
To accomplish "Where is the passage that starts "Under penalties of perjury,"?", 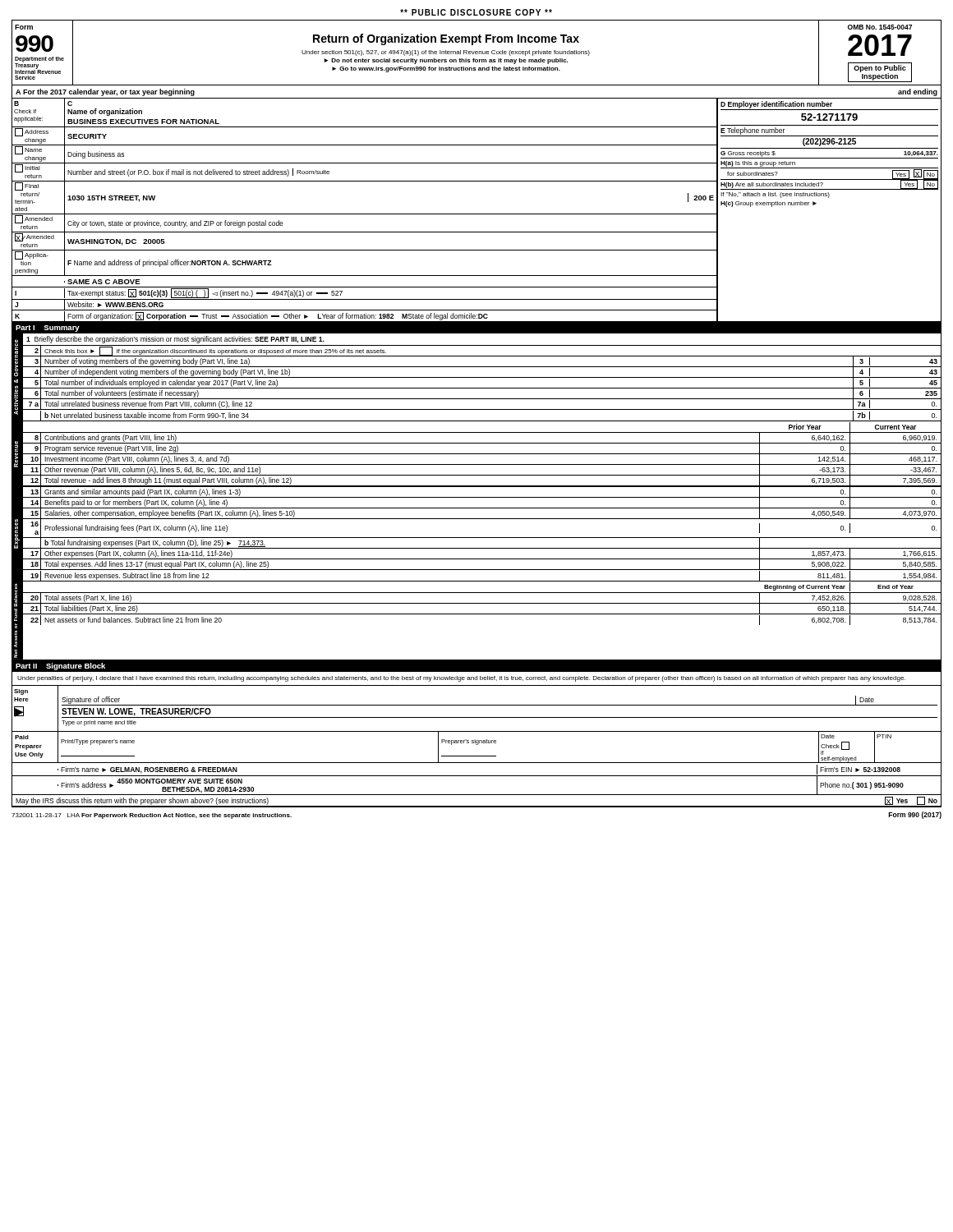I will point(462,678).
